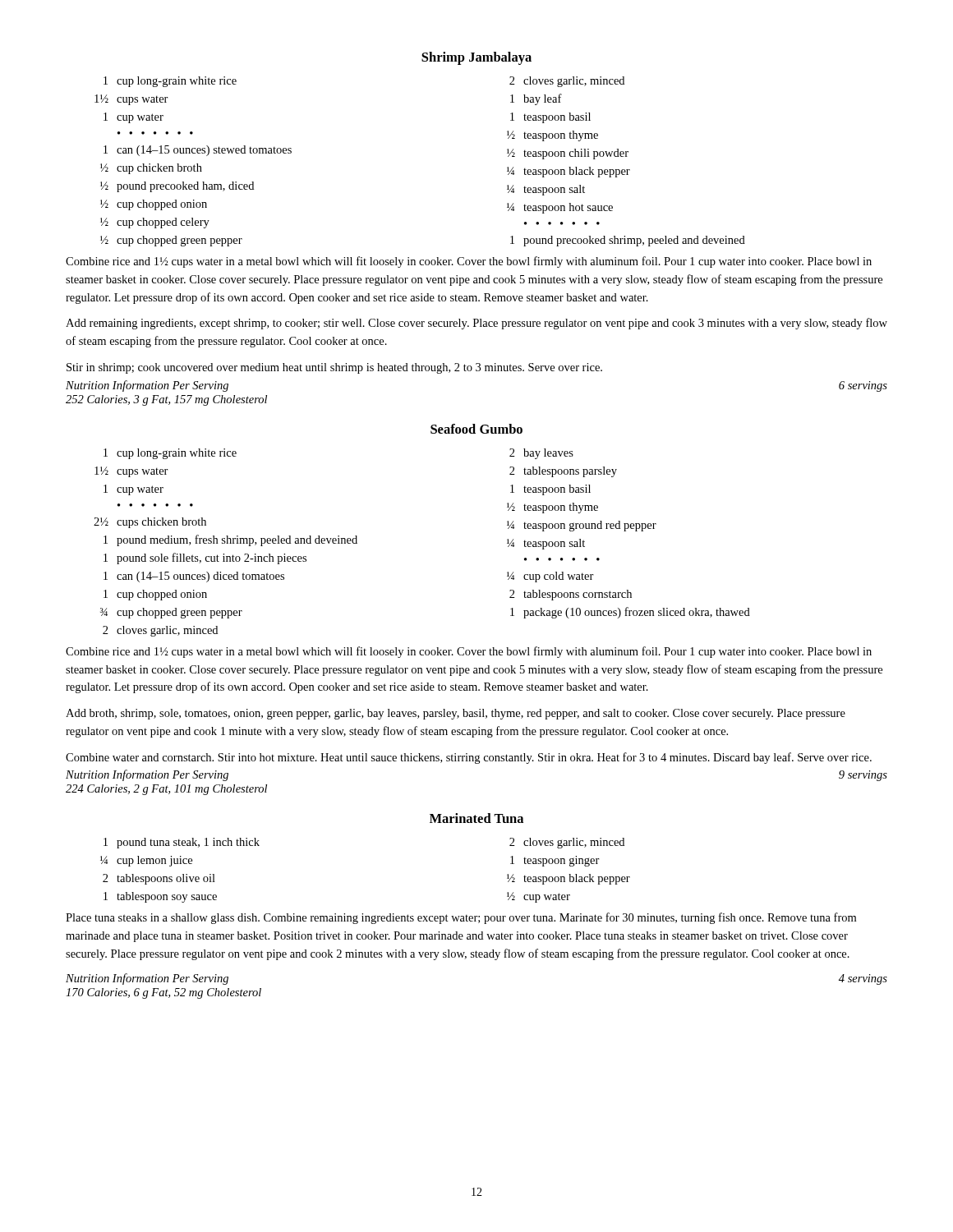
Task: Click on the list item that reads "¼cup cold water"
Action: click(541, 576)
